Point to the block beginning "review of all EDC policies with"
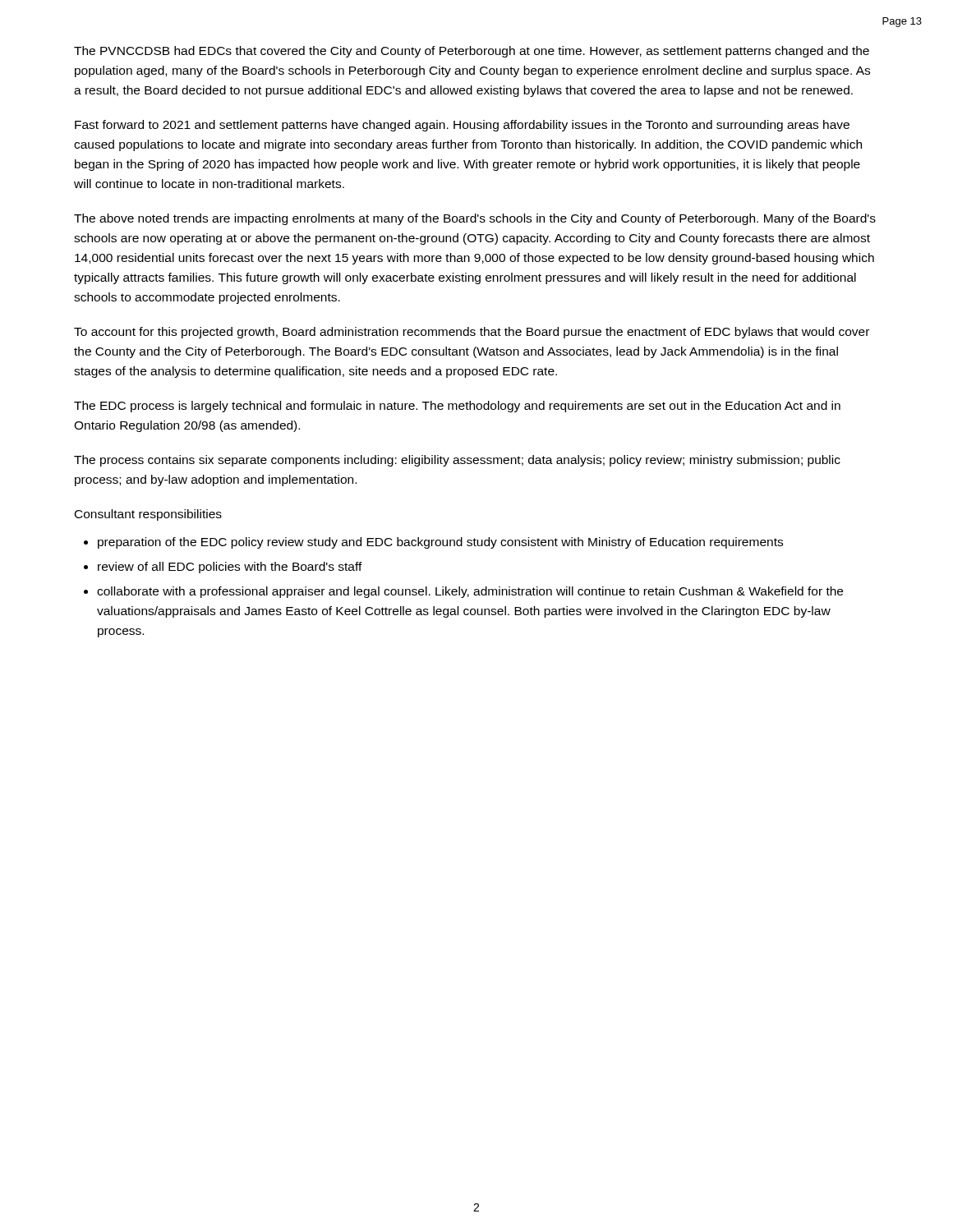The width and height of the screenshot is (953, 1232). click(x=229, y=567)
